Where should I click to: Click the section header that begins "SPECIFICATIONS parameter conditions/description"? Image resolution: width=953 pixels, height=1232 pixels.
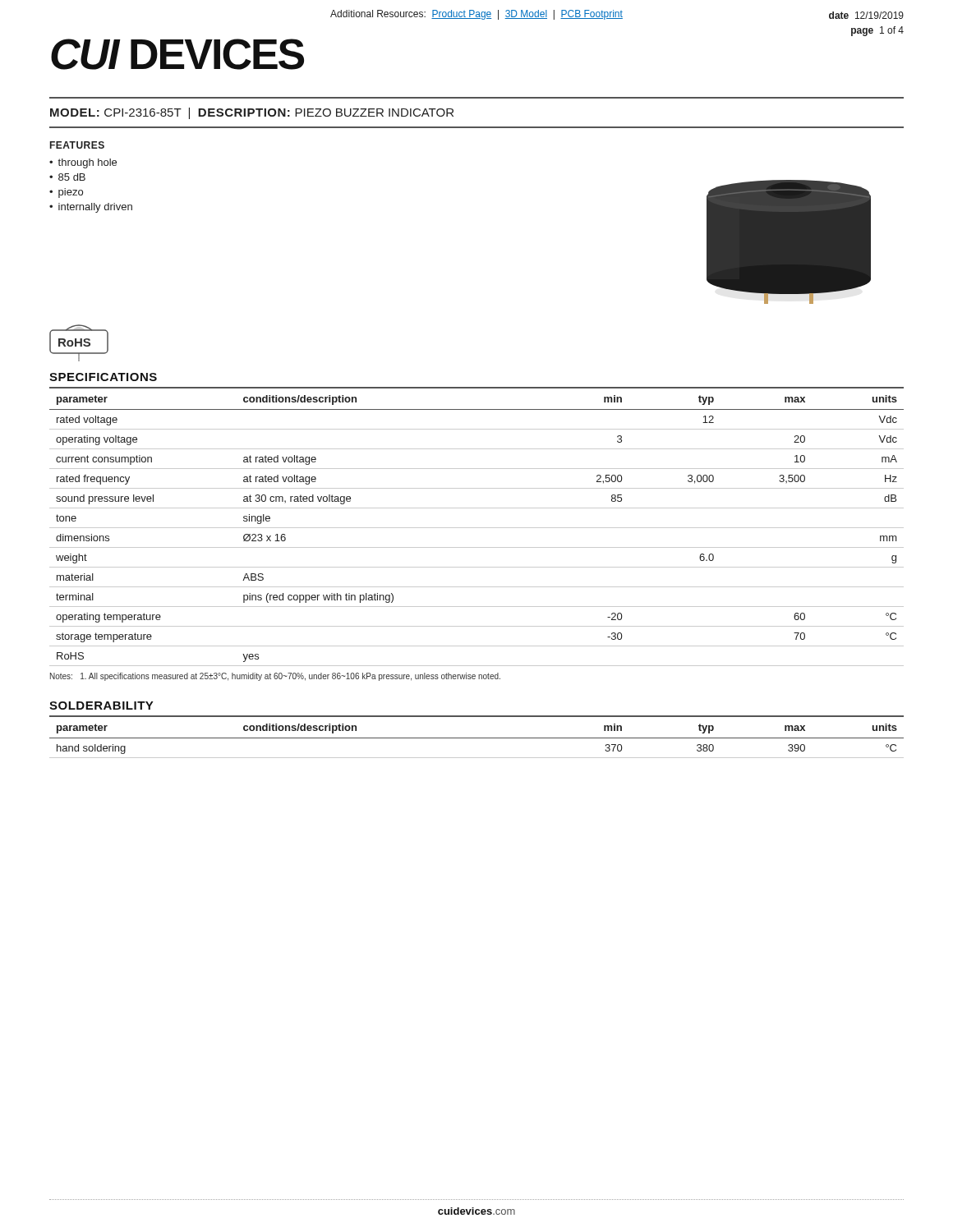(476, 518)
